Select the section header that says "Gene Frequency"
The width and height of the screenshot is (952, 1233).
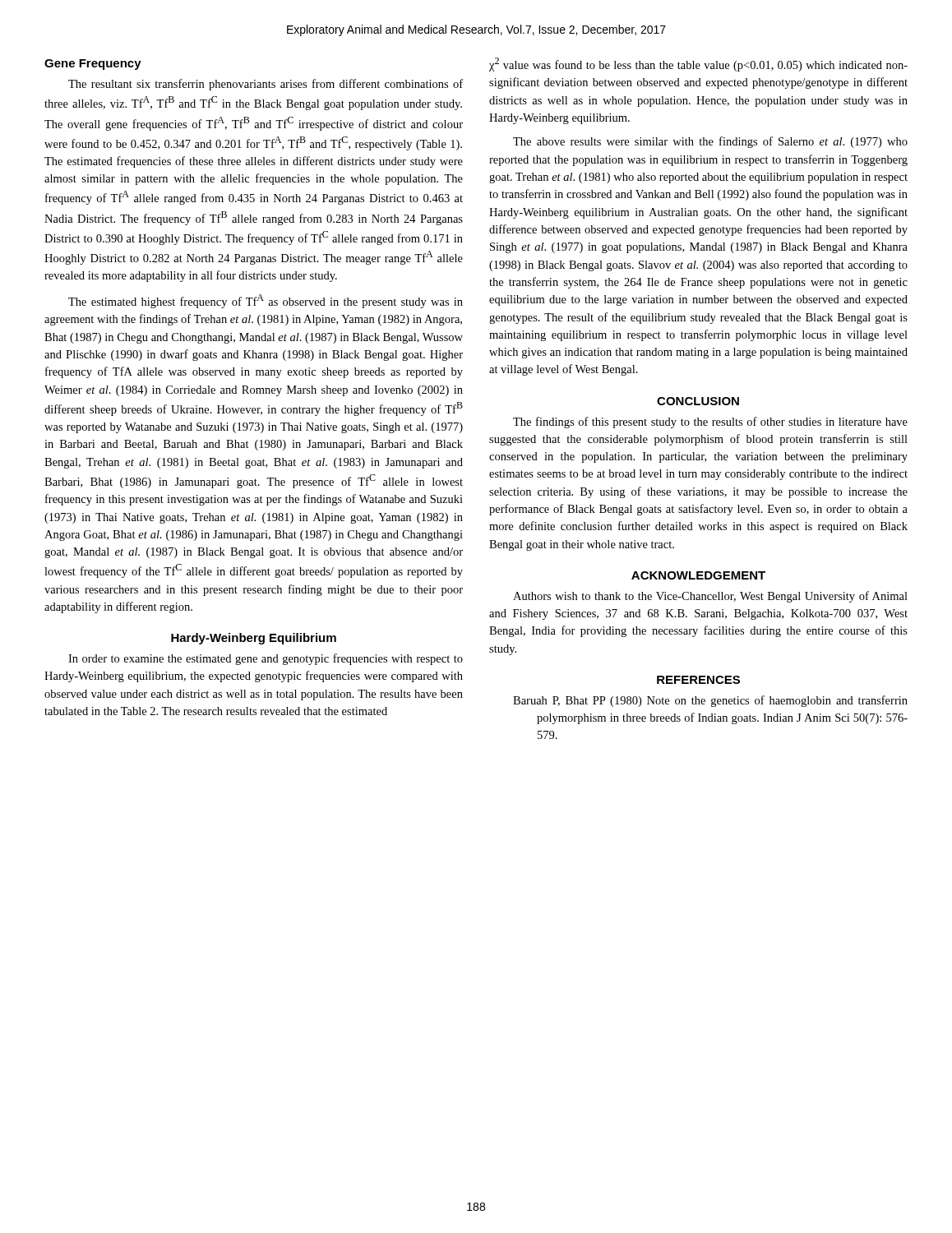pyautogui.click(x=93, y=63)
